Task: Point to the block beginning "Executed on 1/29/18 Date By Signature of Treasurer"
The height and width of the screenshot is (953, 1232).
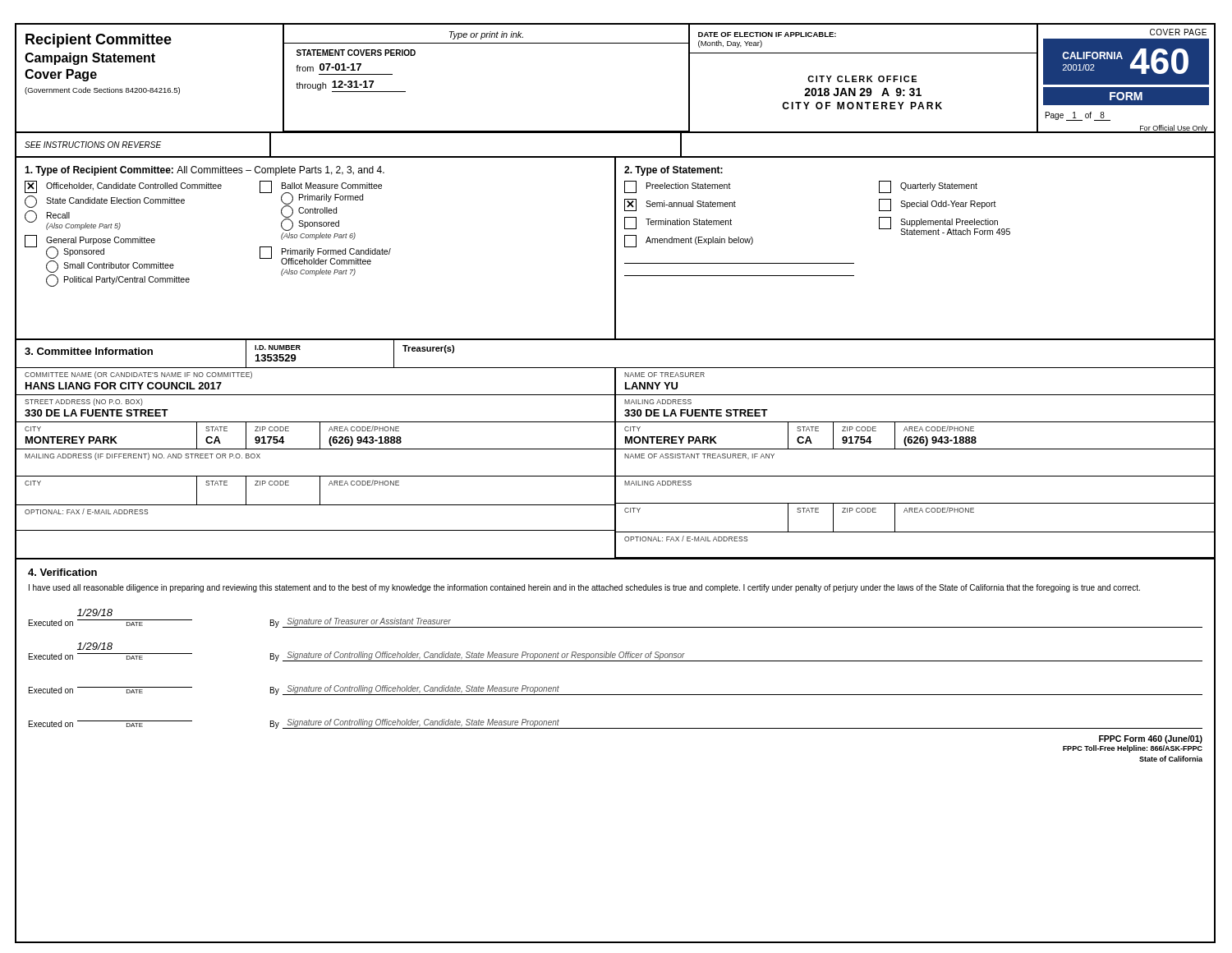Action: (615, 615)
